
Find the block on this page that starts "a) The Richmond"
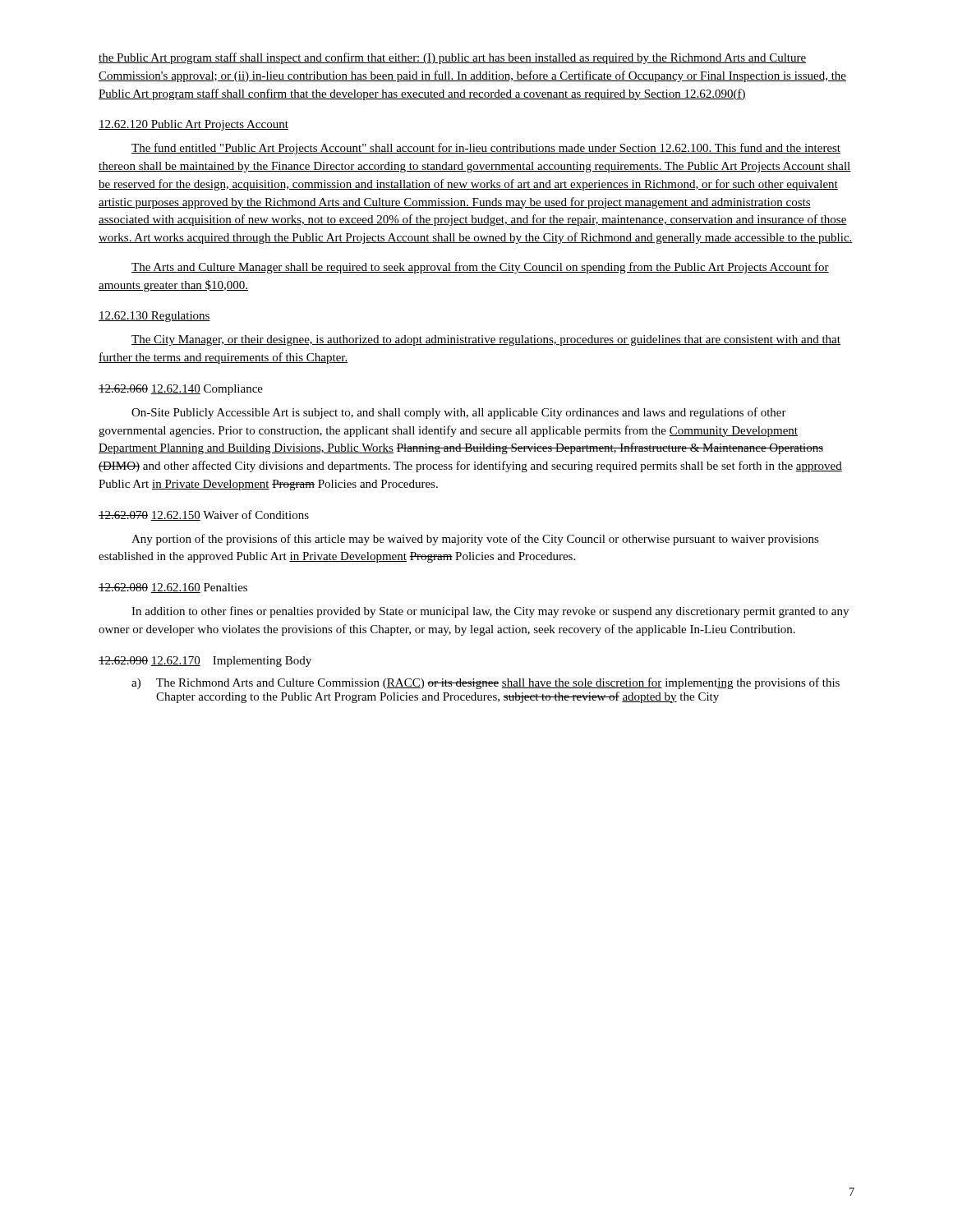(x=493, y=689)
